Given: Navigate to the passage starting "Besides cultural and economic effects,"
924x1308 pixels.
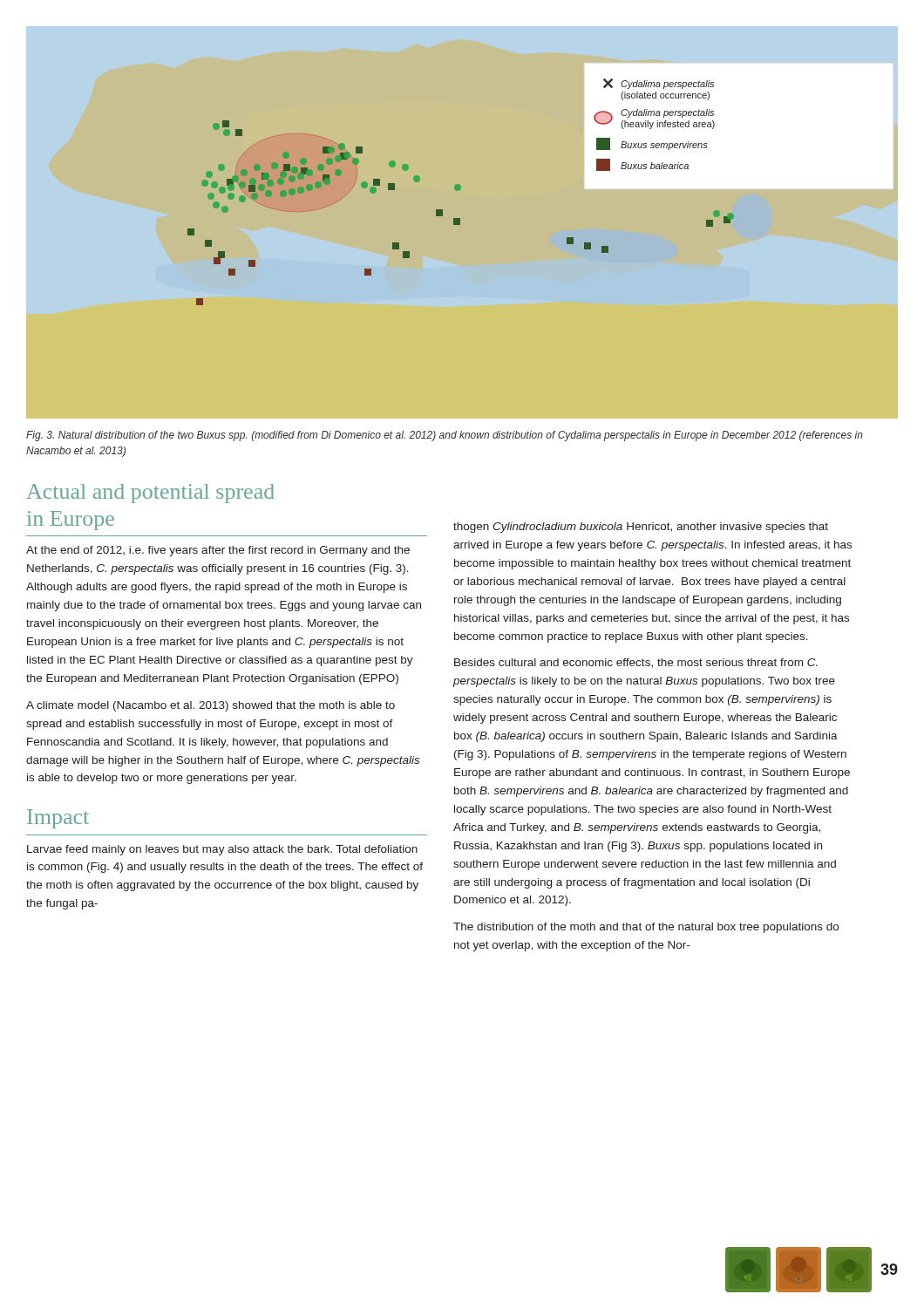Looking at the screenshot, I should point(652,781).
